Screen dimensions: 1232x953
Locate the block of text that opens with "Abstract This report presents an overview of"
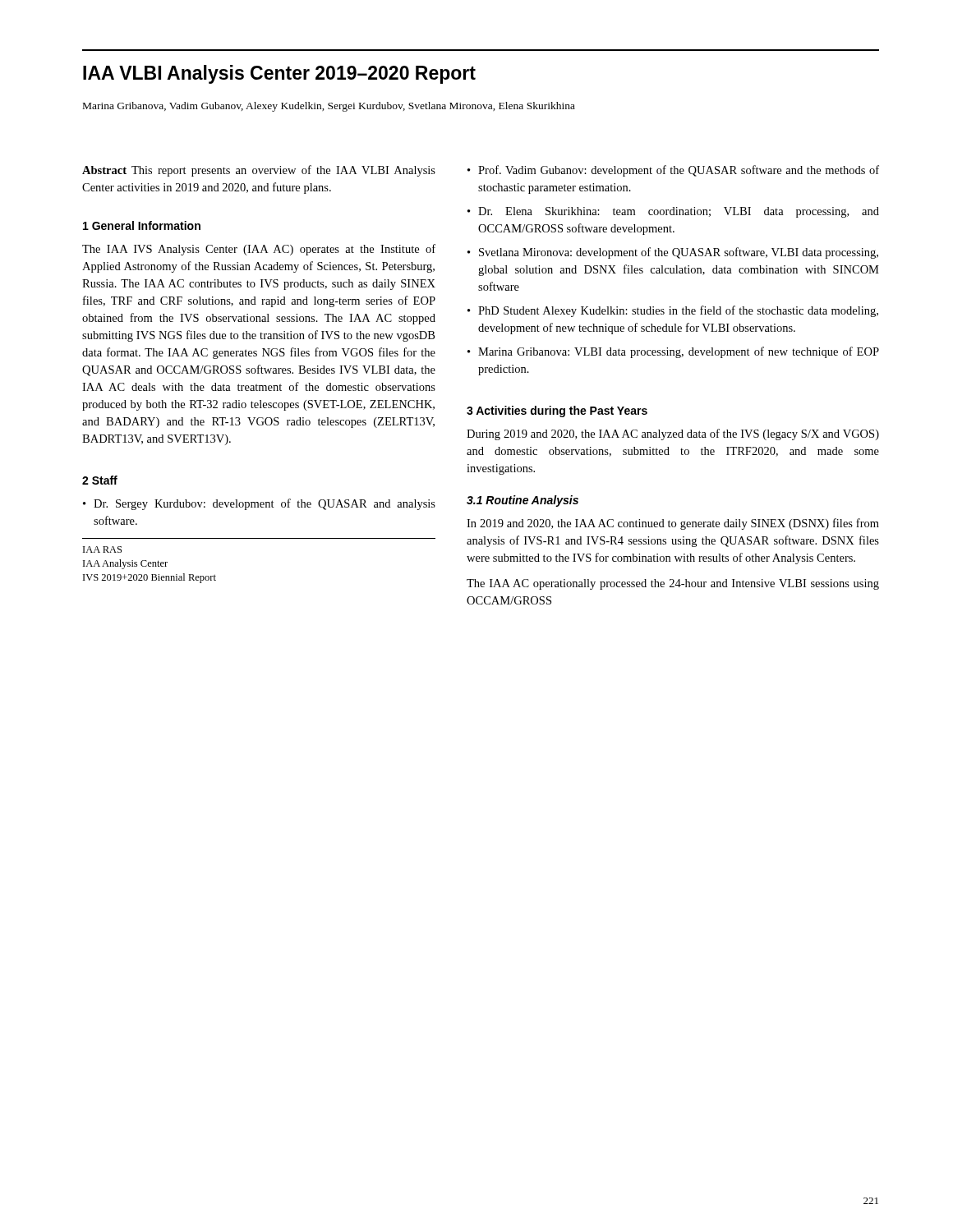click(259, 179)
